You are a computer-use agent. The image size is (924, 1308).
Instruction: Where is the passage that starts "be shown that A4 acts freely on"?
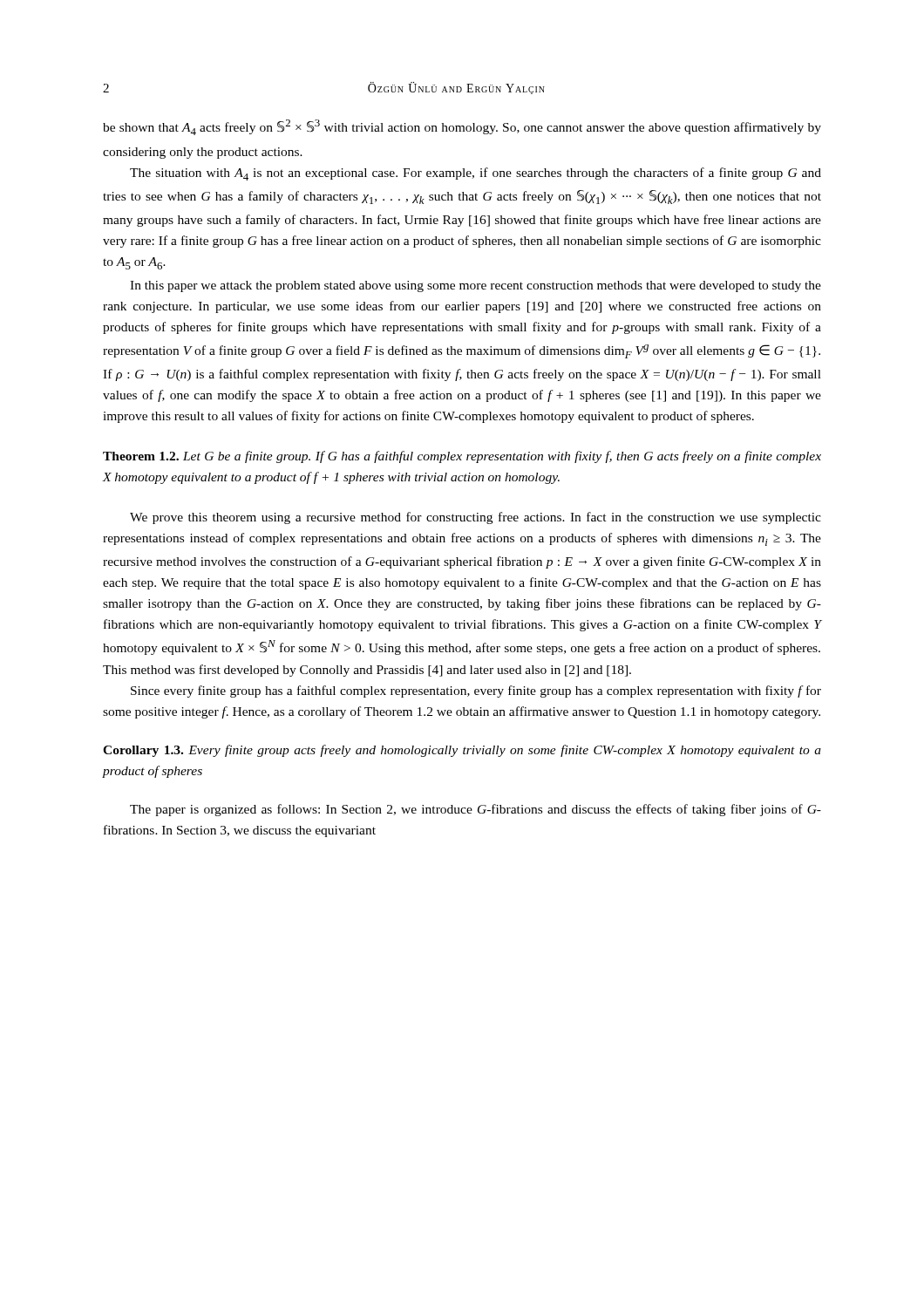462,127
